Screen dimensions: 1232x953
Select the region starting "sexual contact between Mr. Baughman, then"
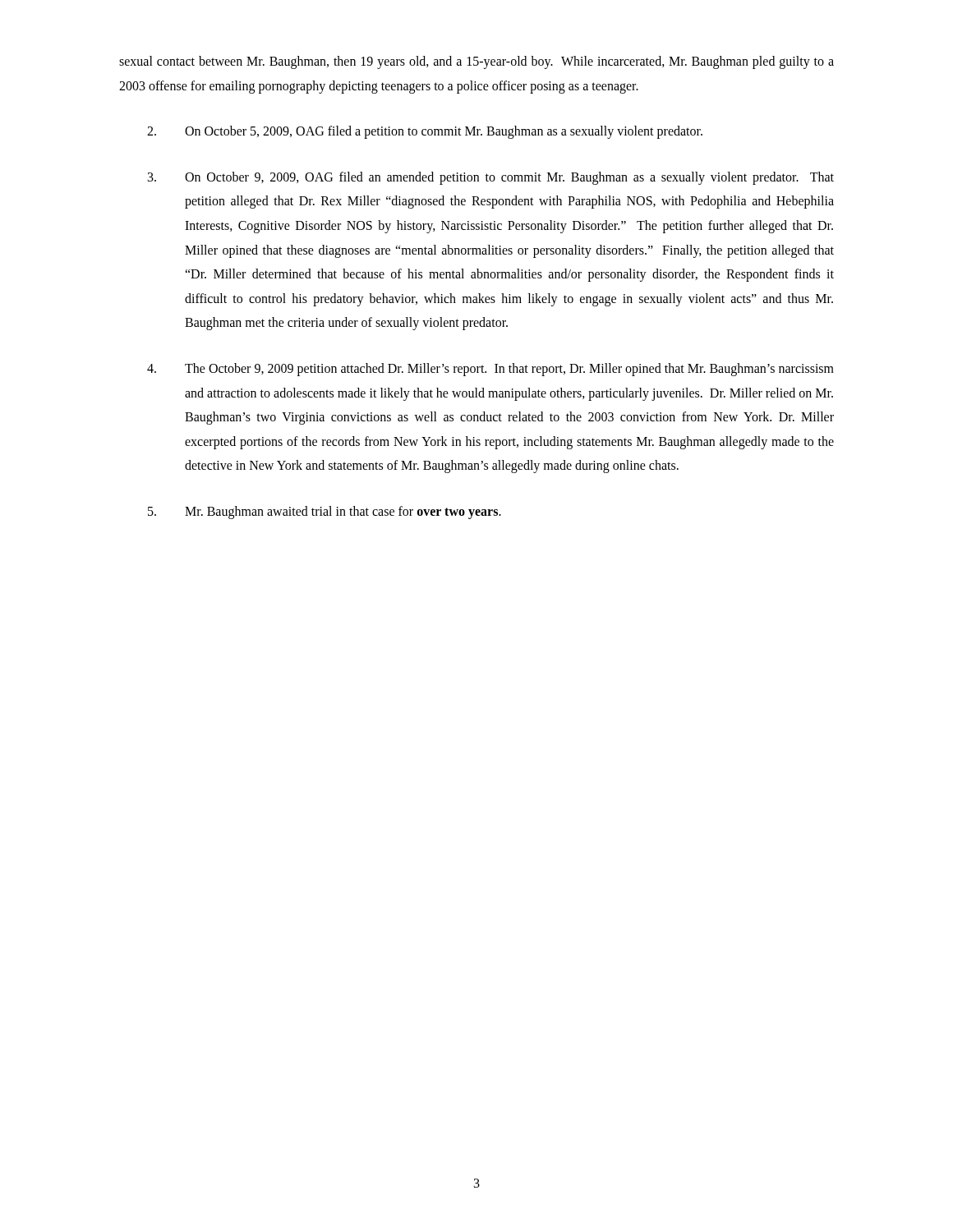point(476,73)
